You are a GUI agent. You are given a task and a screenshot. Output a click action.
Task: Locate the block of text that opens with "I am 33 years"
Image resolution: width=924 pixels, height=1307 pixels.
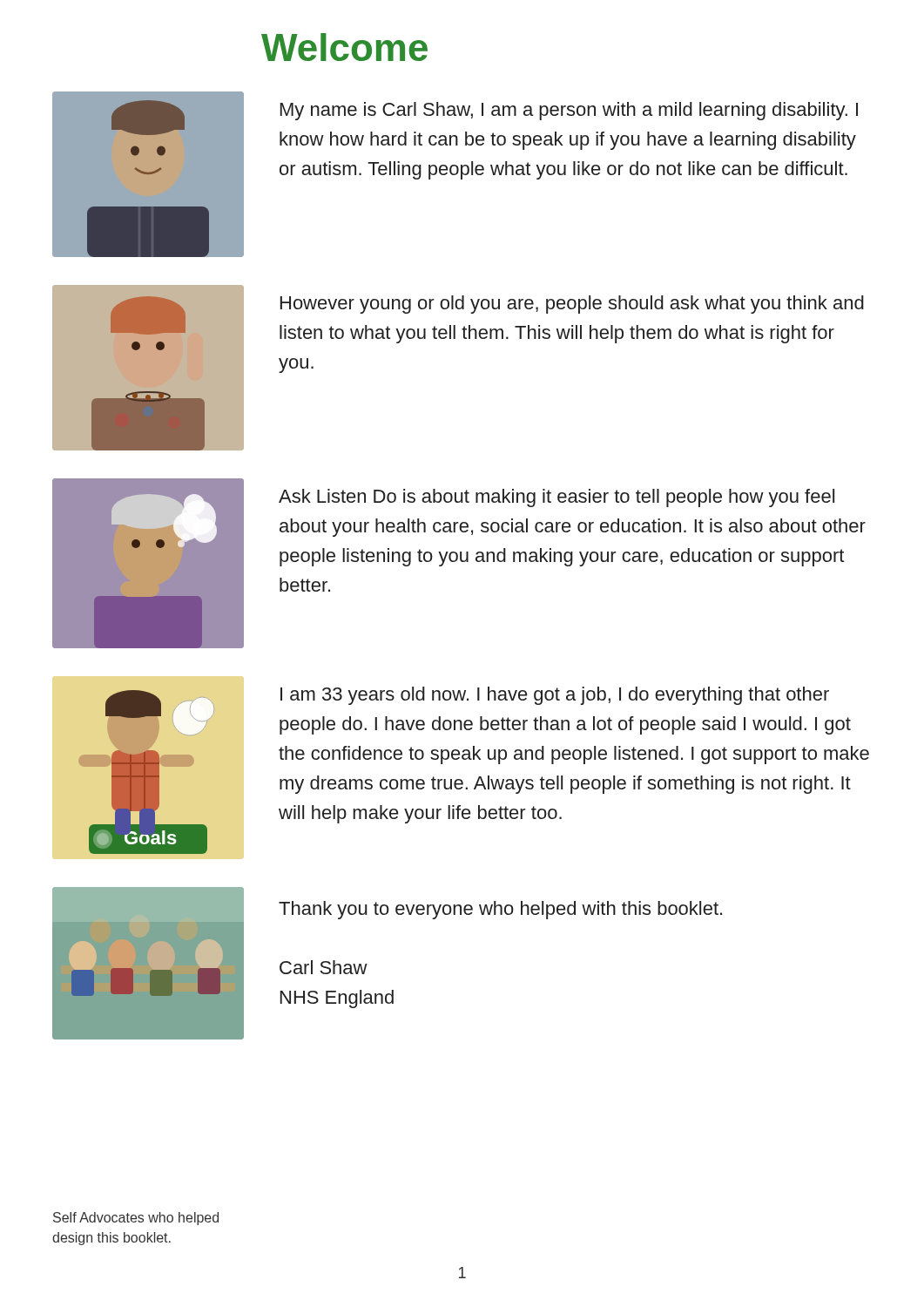574,753
